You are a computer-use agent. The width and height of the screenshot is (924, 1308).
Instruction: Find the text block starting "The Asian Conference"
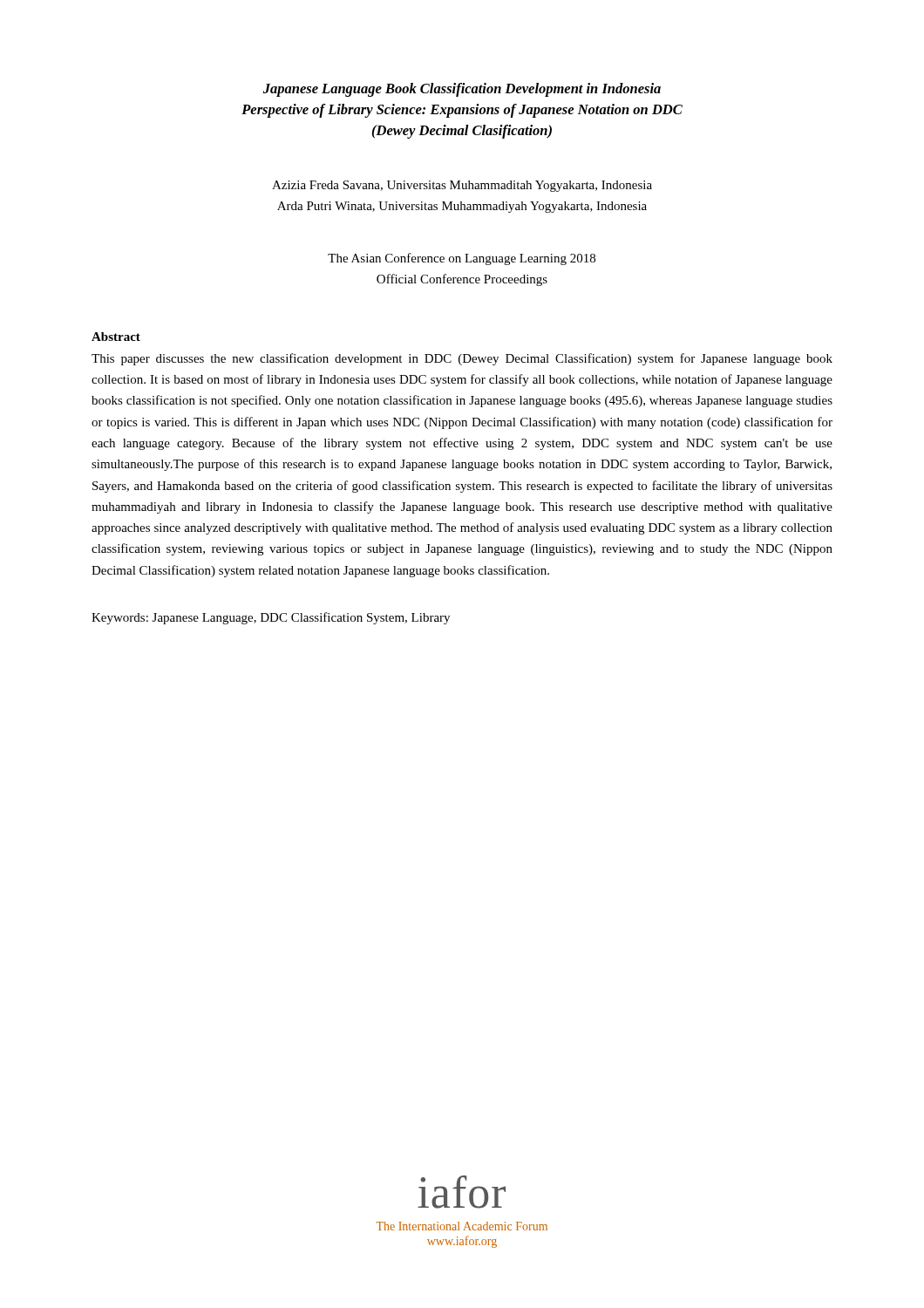(x=462, y=268)
